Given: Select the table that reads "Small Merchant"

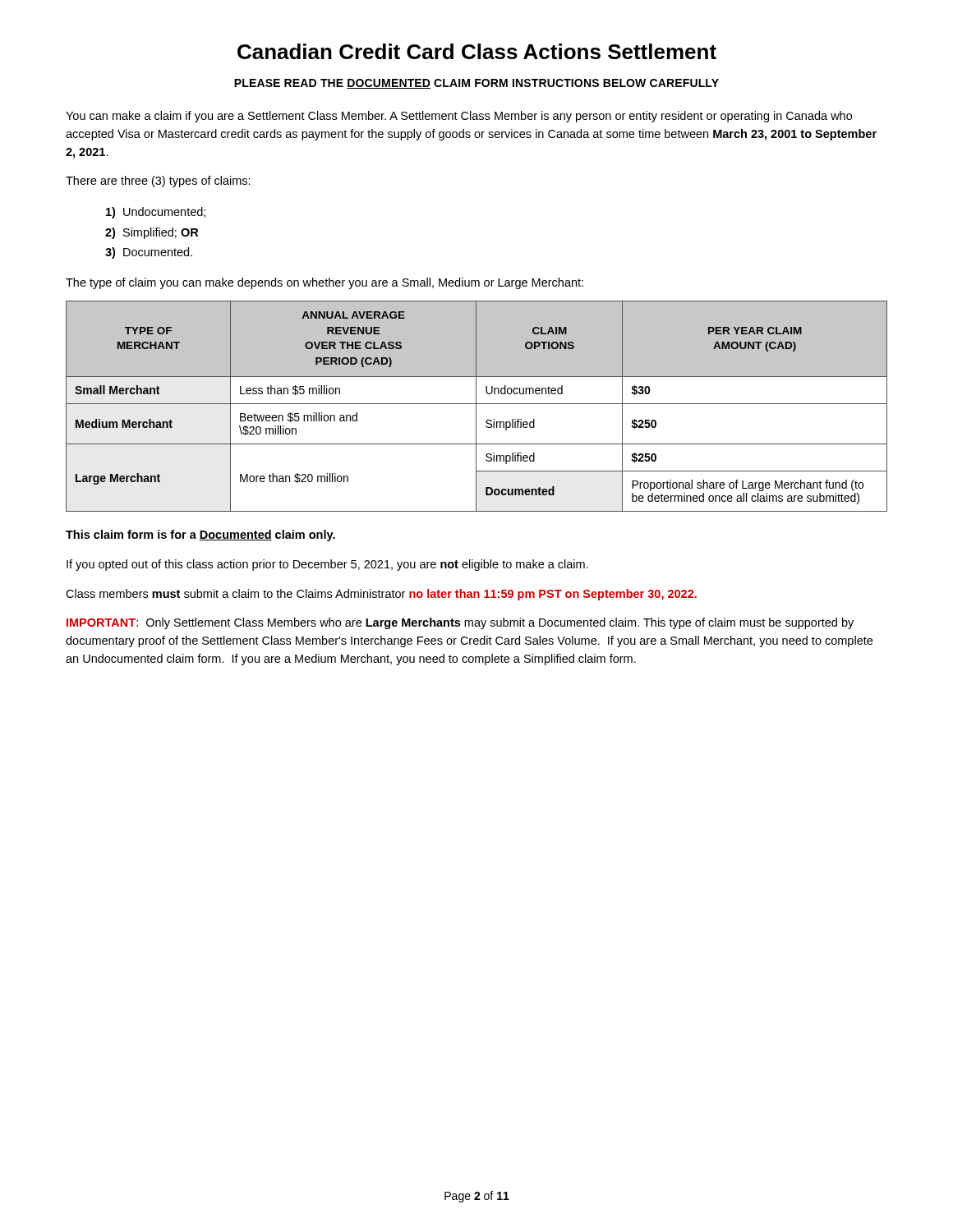Looking at the screenshot, I should (x=476, y=406).
